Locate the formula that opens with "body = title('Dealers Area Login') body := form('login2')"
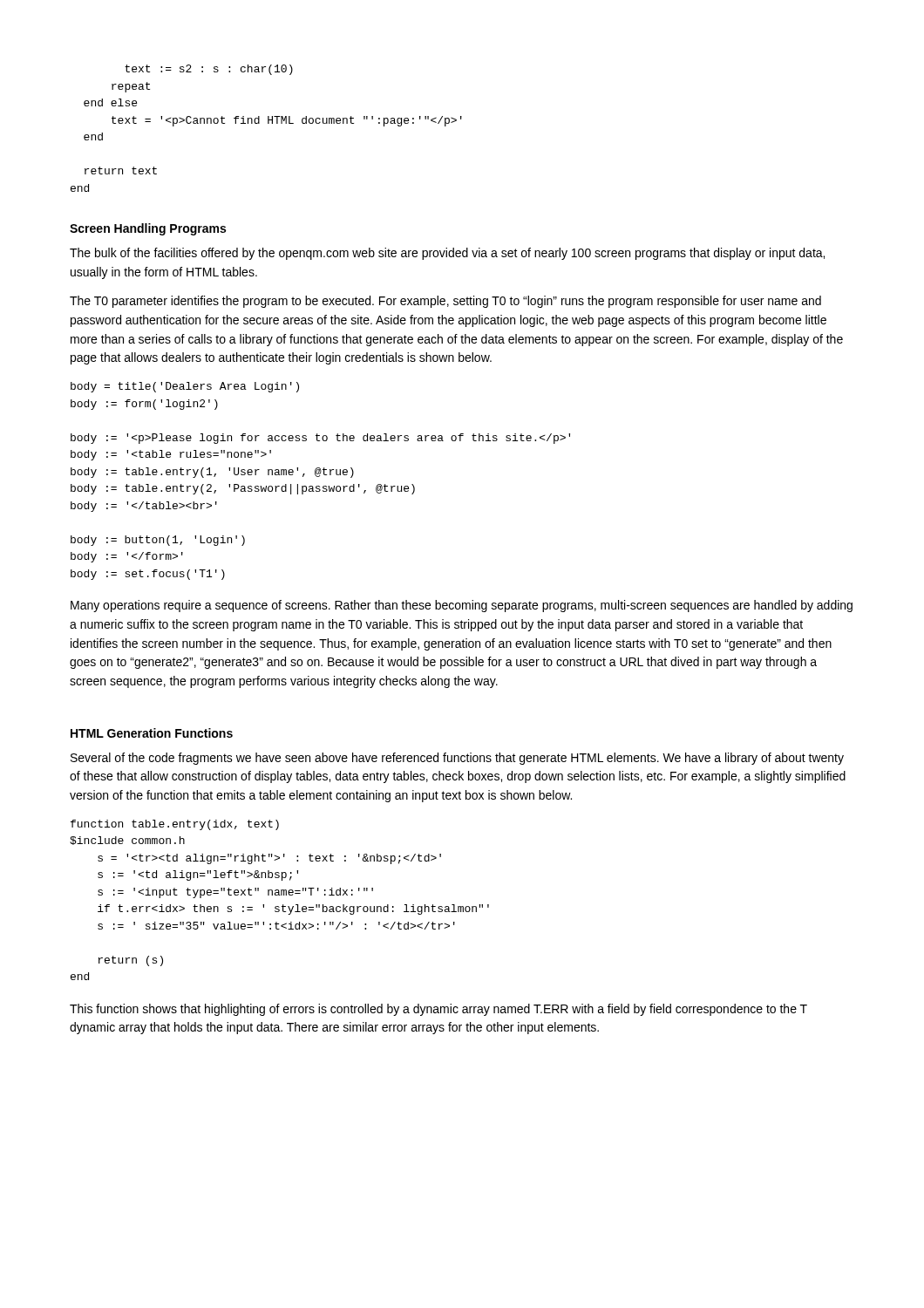This screenshot has width=924, height=1308. pyautogui.click(x=185, y=387)
